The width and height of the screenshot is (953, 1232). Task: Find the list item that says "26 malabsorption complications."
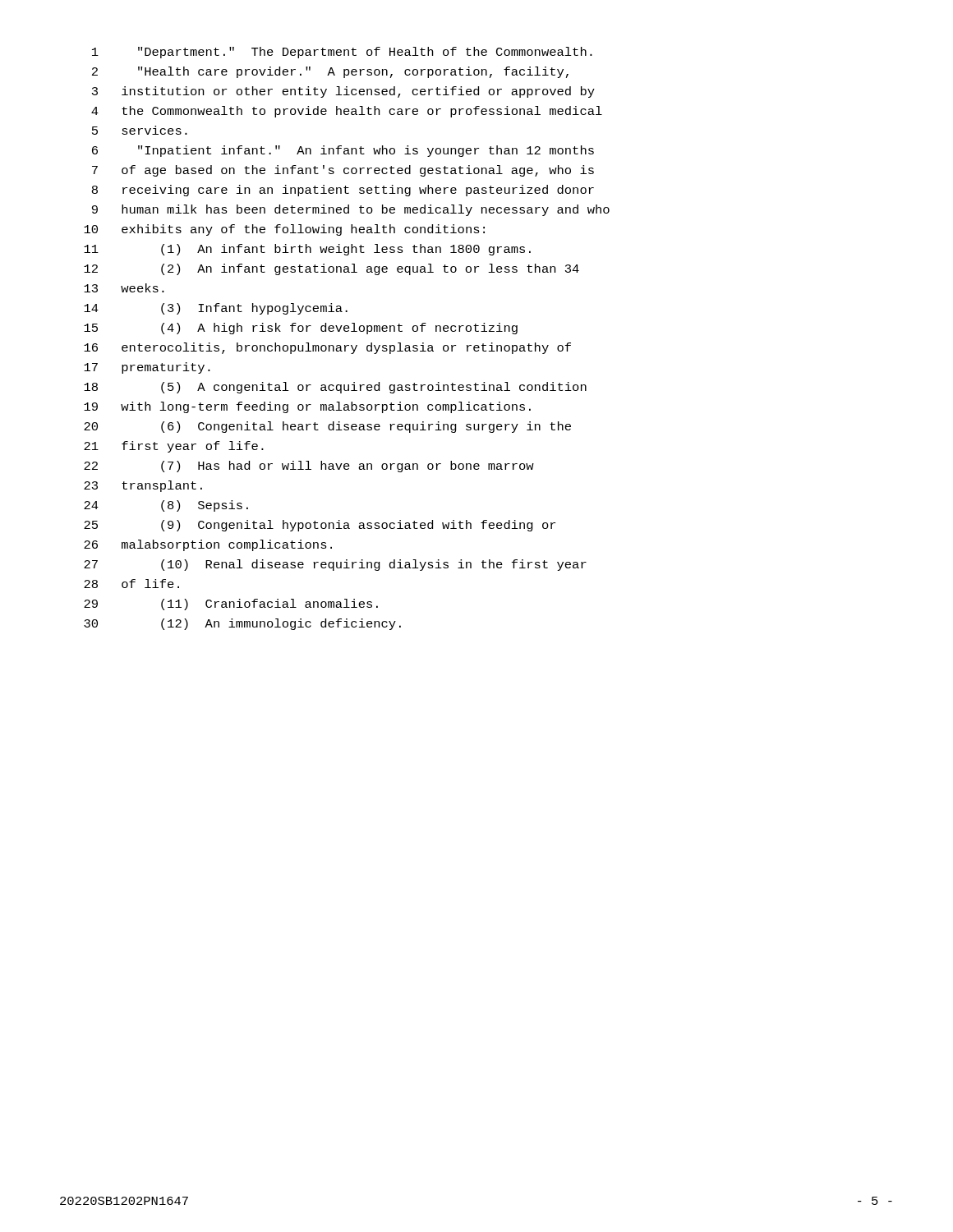(x=208, y=545)
